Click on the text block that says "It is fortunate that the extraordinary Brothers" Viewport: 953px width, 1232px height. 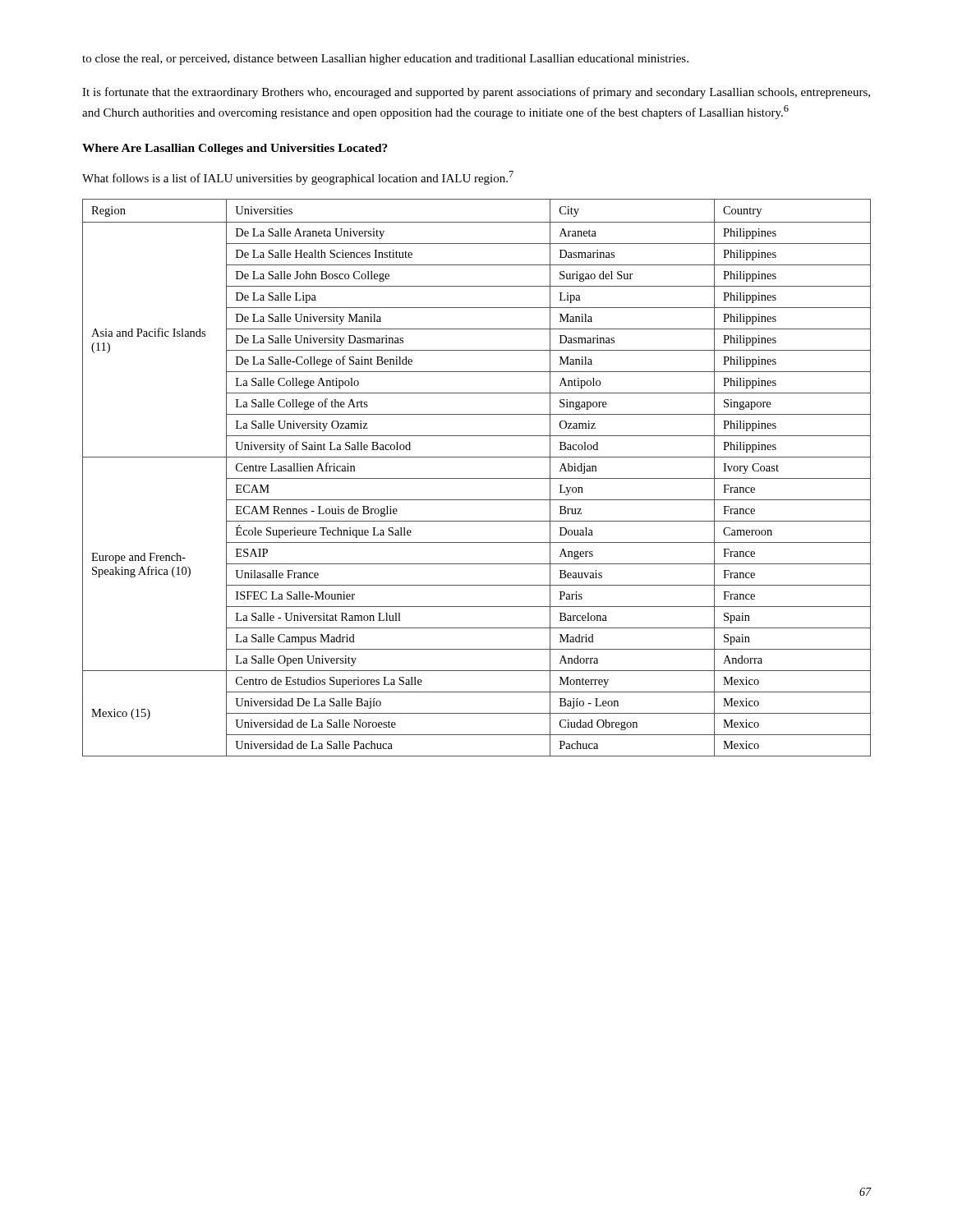pos(476,102)
